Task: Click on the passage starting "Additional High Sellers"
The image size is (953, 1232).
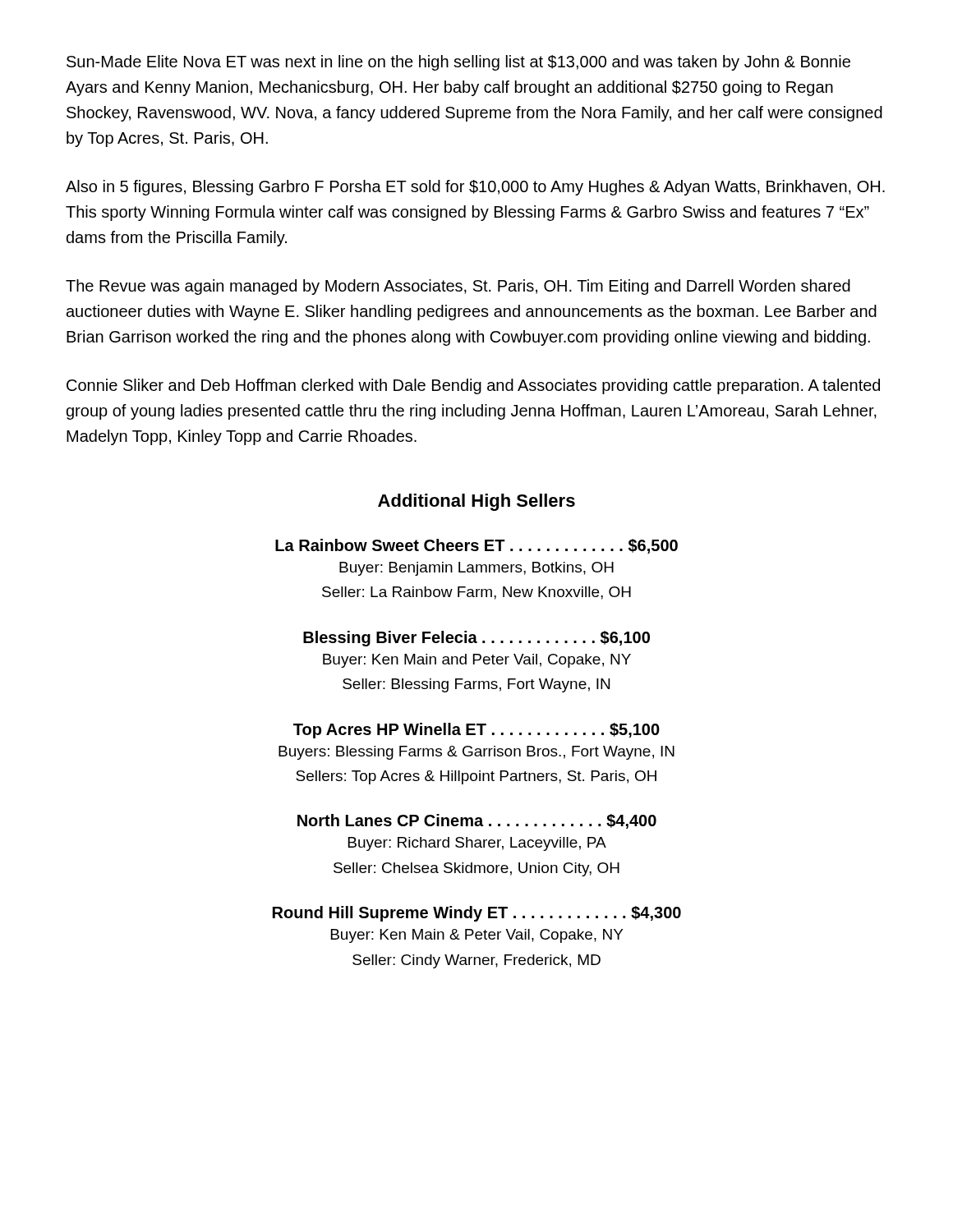Action: (x=476, y=501)
